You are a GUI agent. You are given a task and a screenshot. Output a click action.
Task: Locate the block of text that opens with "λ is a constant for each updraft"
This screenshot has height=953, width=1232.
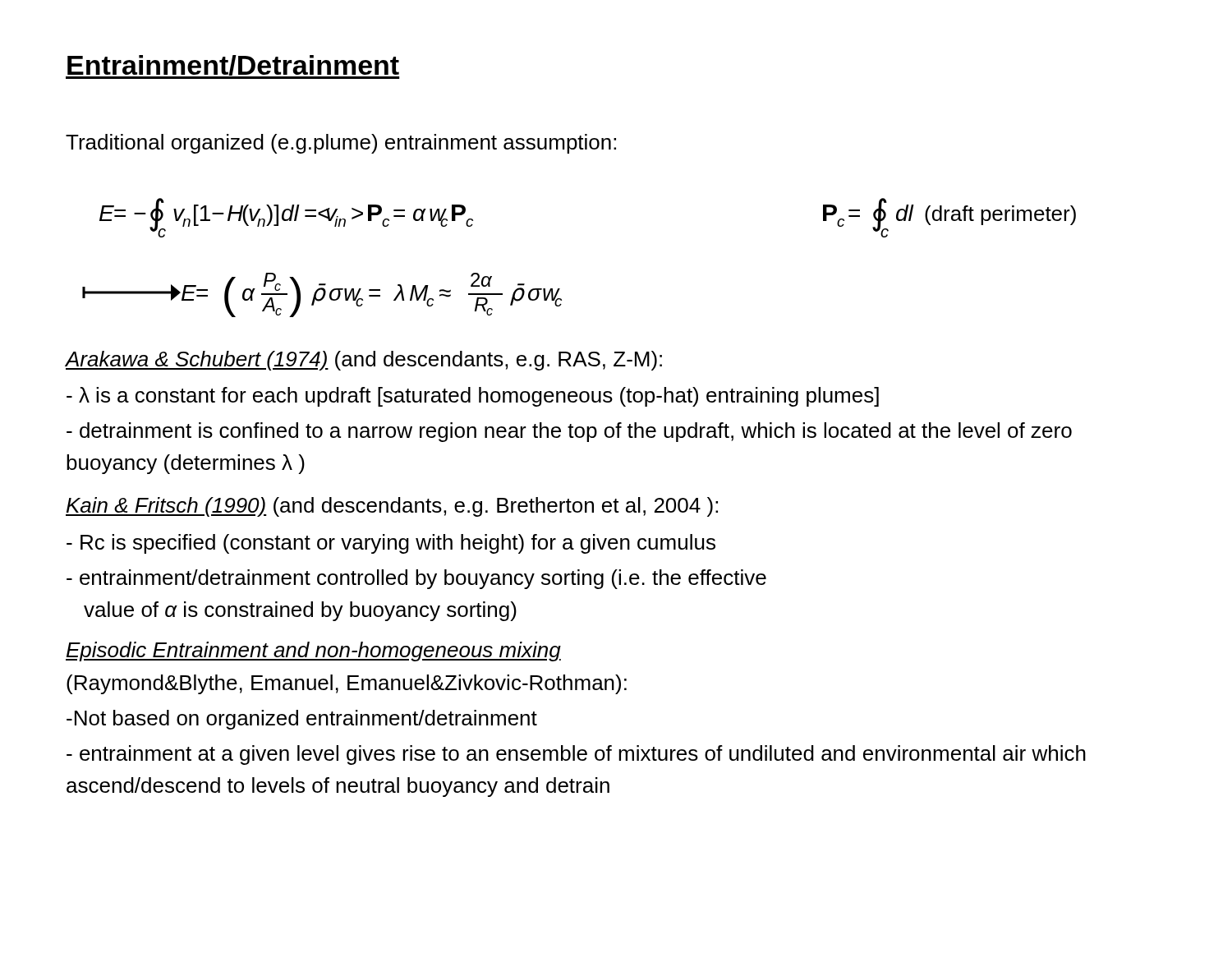pyautogui.click(x=473, y=395)
